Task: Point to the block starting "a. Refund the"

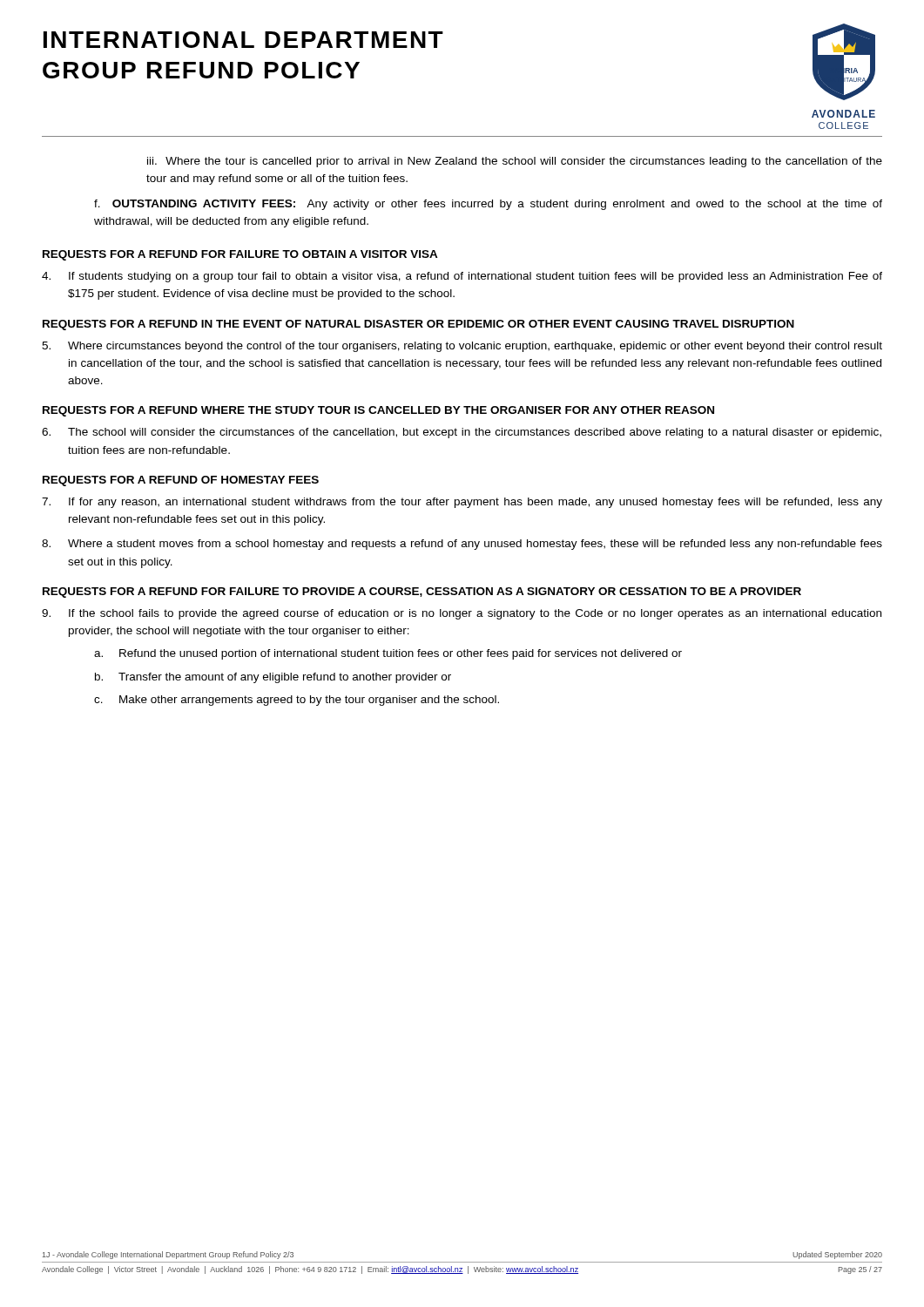Action: [x=488, y=654]
